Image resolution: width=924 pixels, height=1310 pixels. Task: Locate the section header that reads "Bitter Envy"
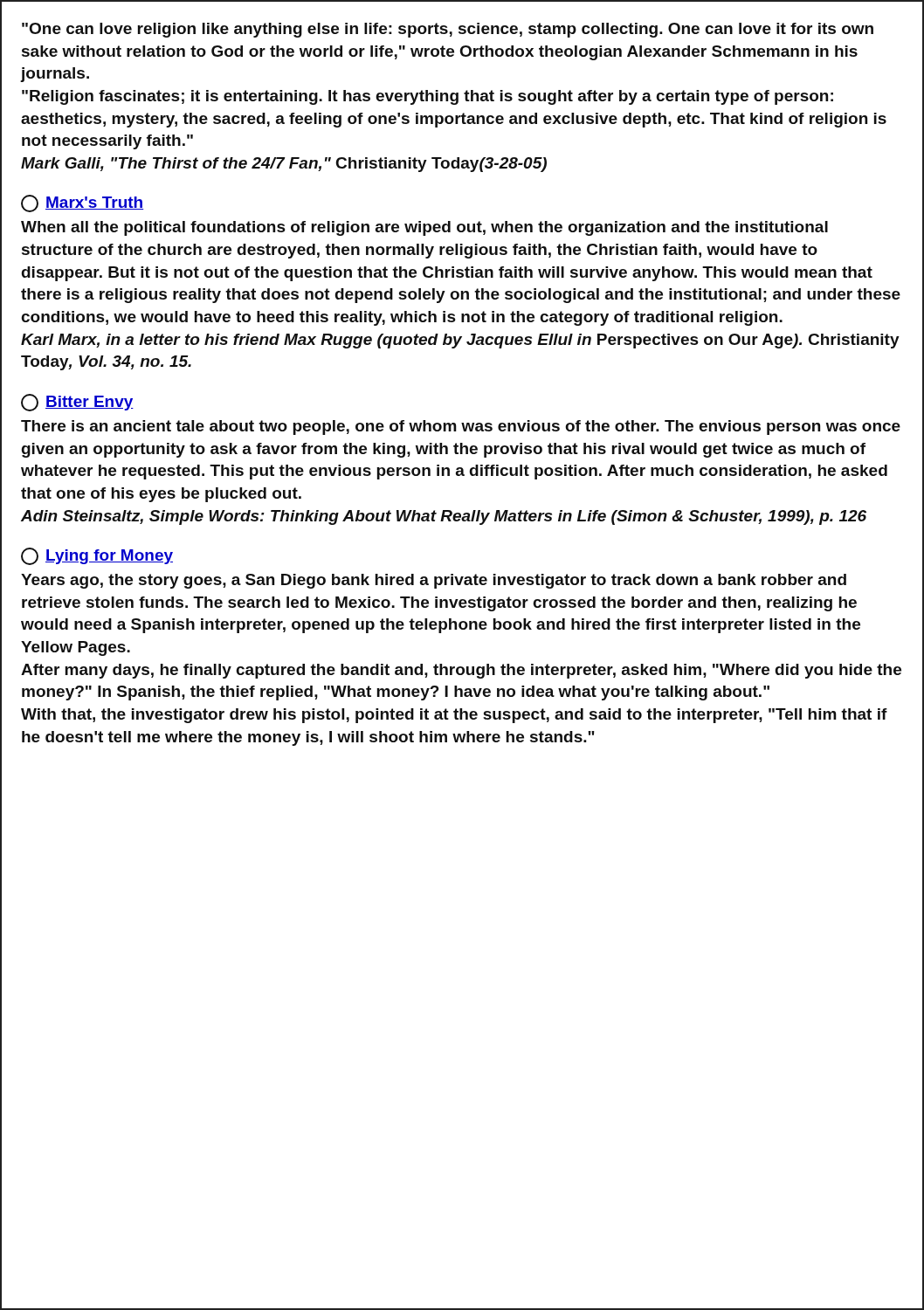(x=77, y=402)
